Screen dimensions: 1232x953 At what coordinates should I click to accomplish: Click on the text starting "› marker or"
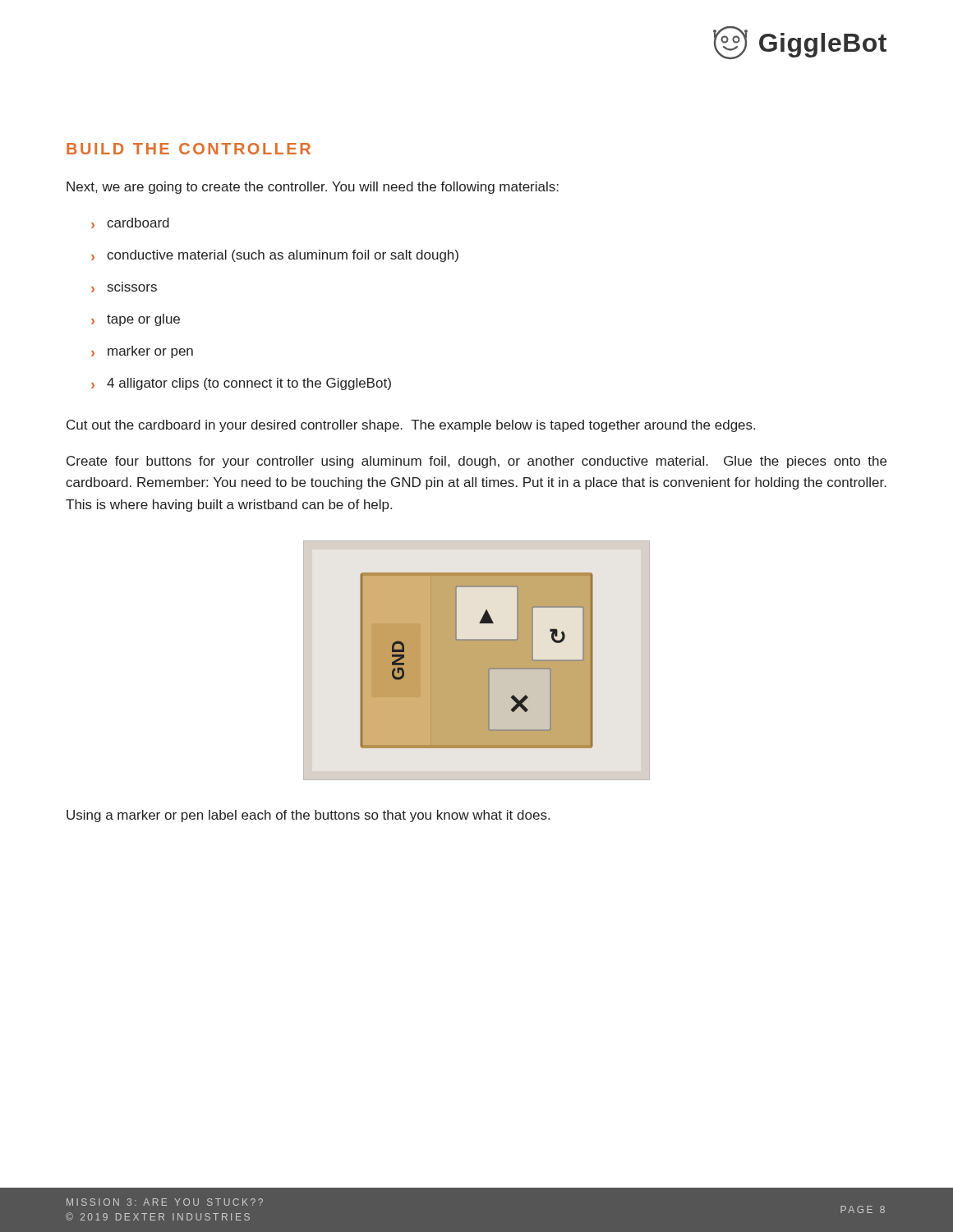(x=142, y=353)
